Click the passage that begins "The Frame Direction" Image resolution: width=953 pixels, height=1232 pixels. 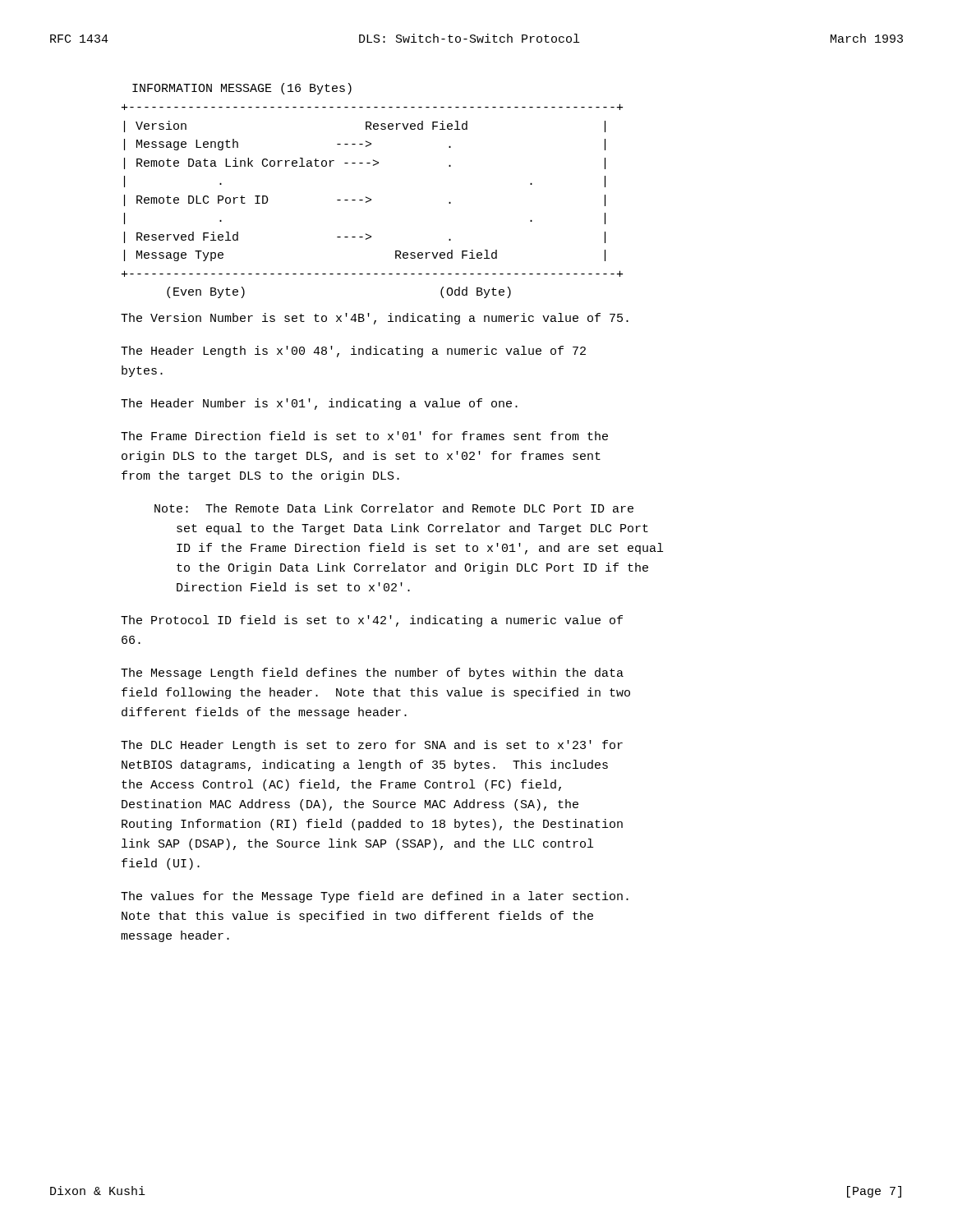[x=354, y=457]
